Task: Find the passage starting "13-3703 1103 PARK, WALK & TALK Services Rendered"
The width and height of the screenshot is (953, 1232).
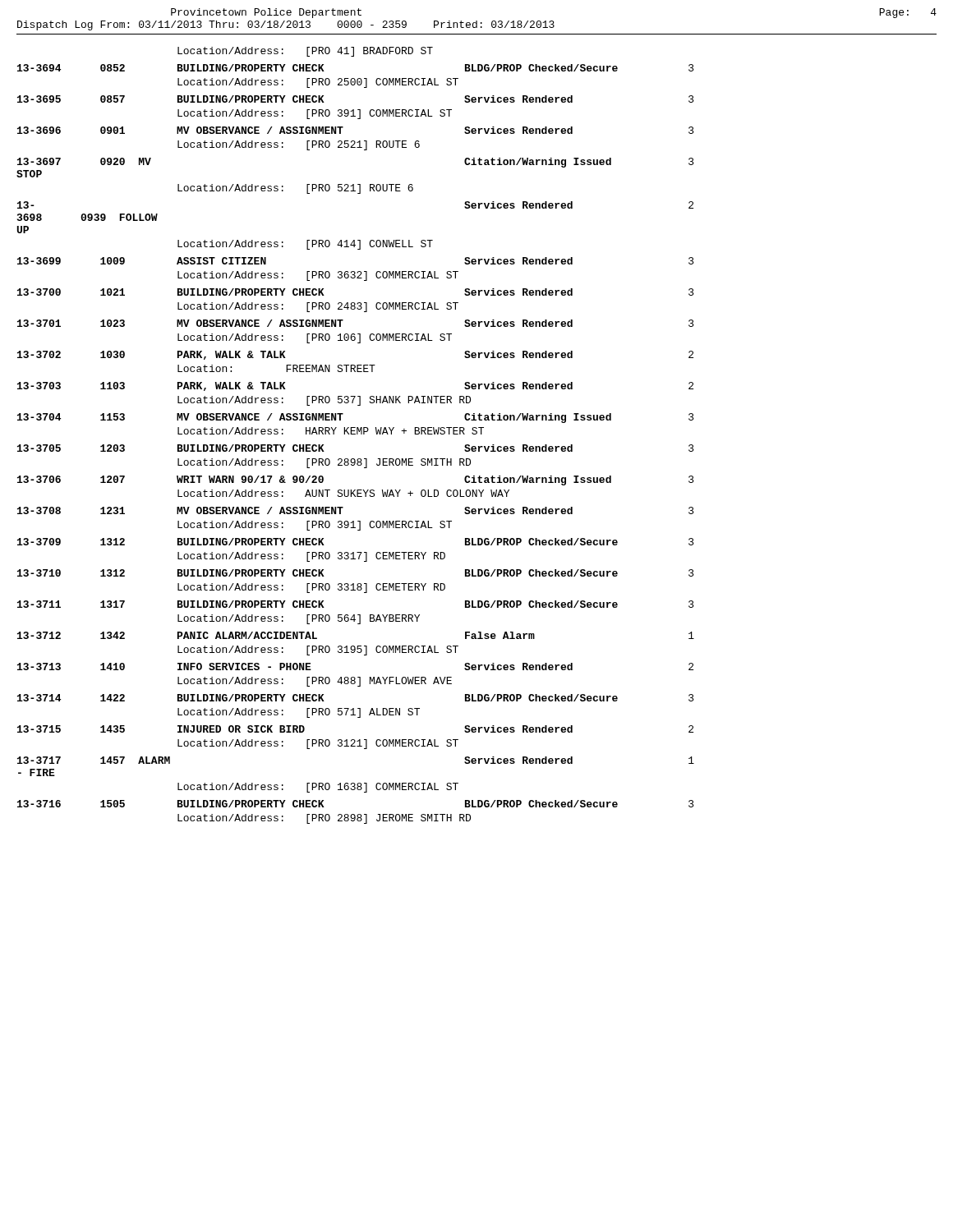Action: click(x=476, y=393)
